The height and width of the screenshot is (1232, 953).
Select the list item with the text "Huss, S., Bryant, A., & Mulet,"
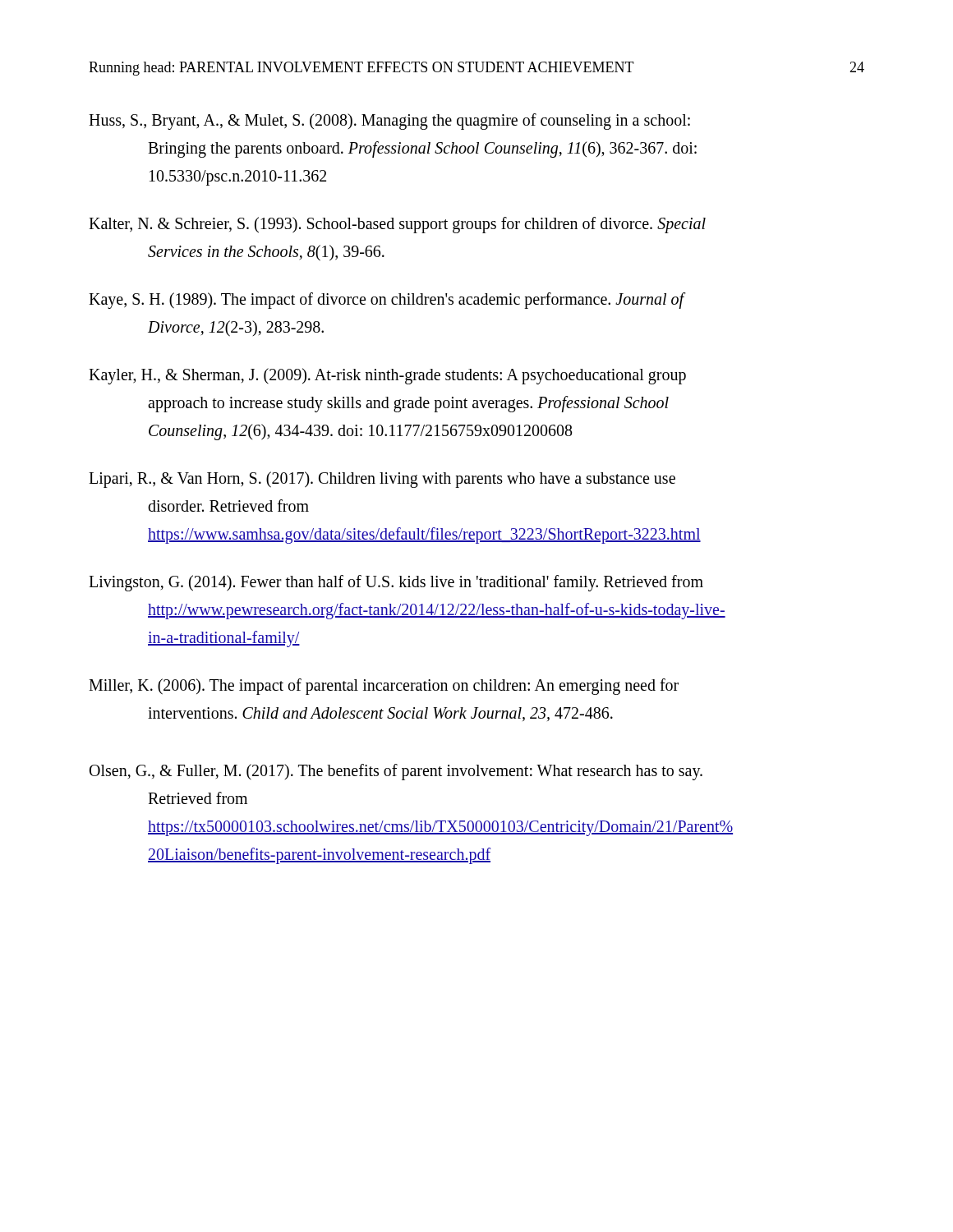click(x=476, y=148)
